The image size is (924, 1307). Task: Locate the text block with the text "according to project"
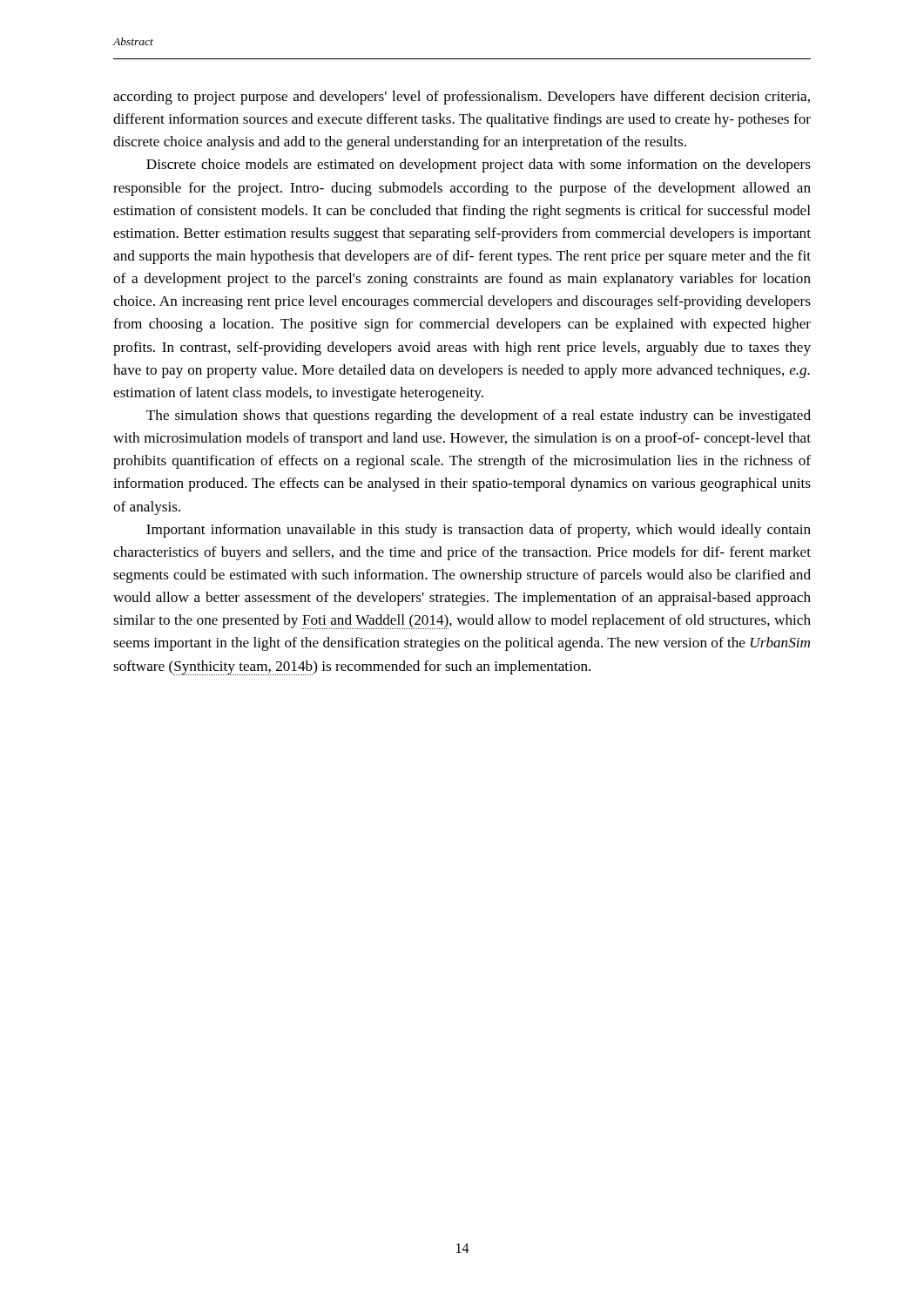pyautogui.click(x=462, y=381)
